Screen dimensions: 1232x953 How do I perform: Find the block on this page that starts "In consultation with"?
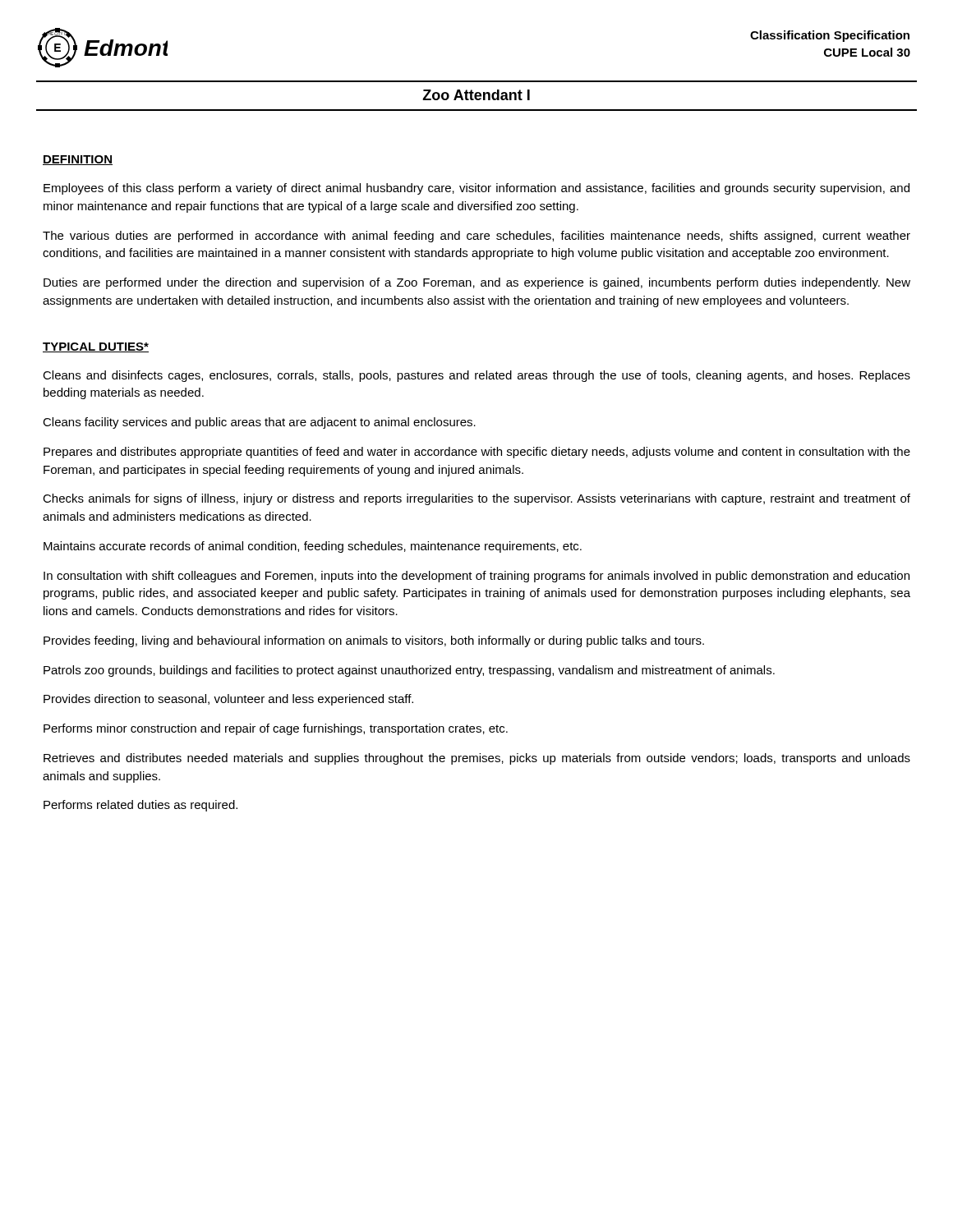click(x=476, y=593)
